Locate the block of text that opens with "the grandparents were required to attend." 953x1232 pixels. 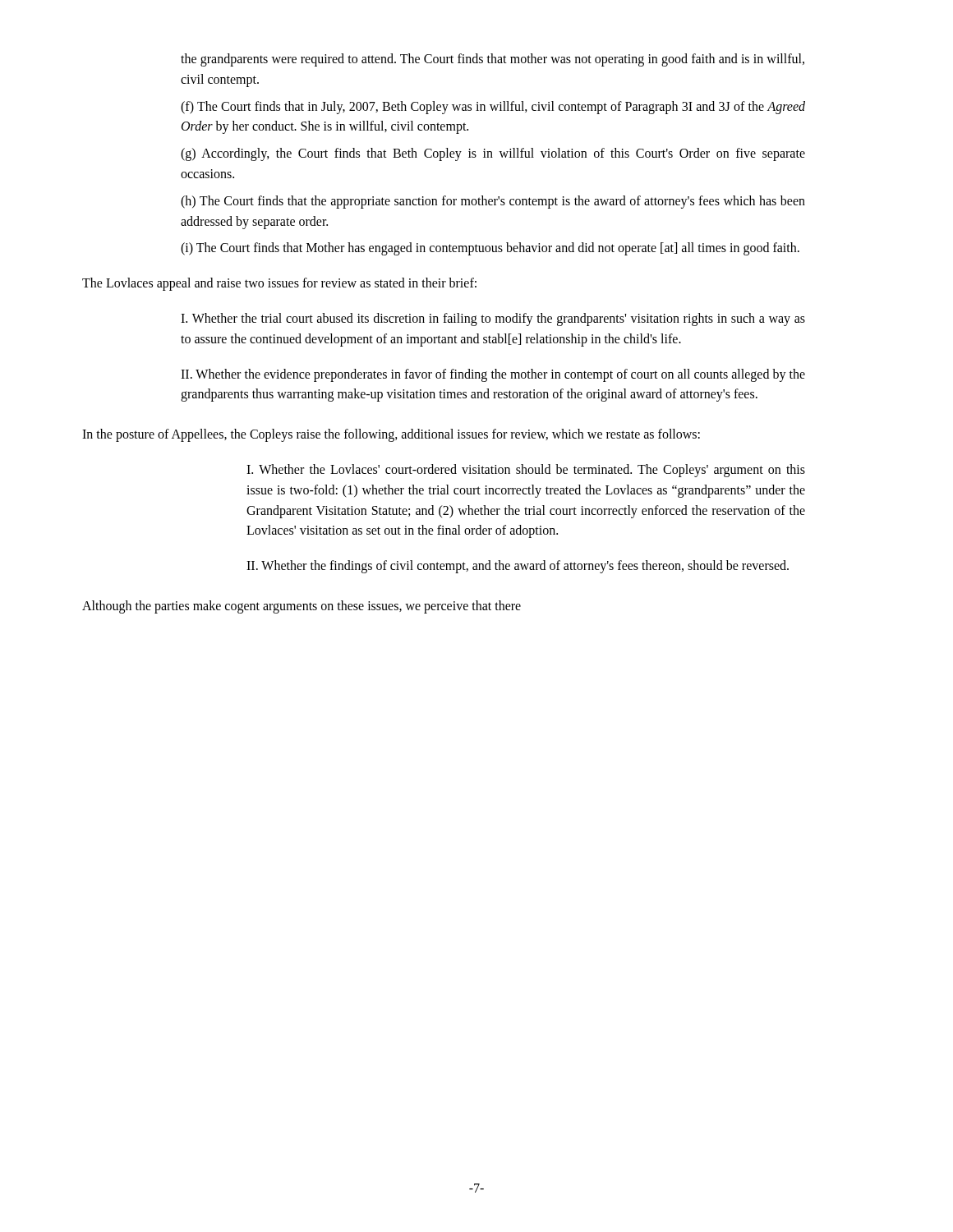493,70
